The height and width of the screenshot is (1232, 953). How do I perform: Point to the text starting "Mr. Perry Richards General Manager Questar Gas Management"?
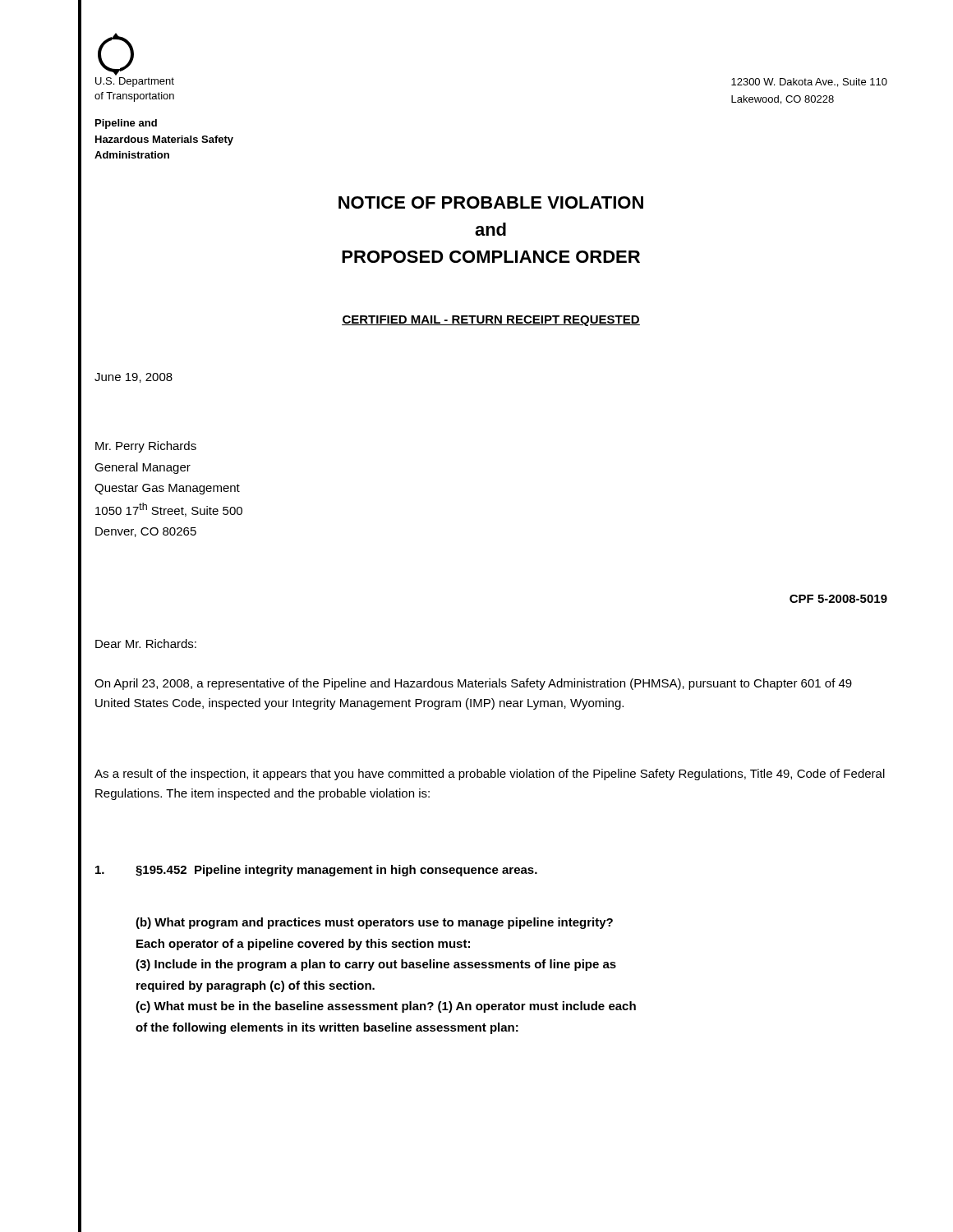[x=169, y=488]
